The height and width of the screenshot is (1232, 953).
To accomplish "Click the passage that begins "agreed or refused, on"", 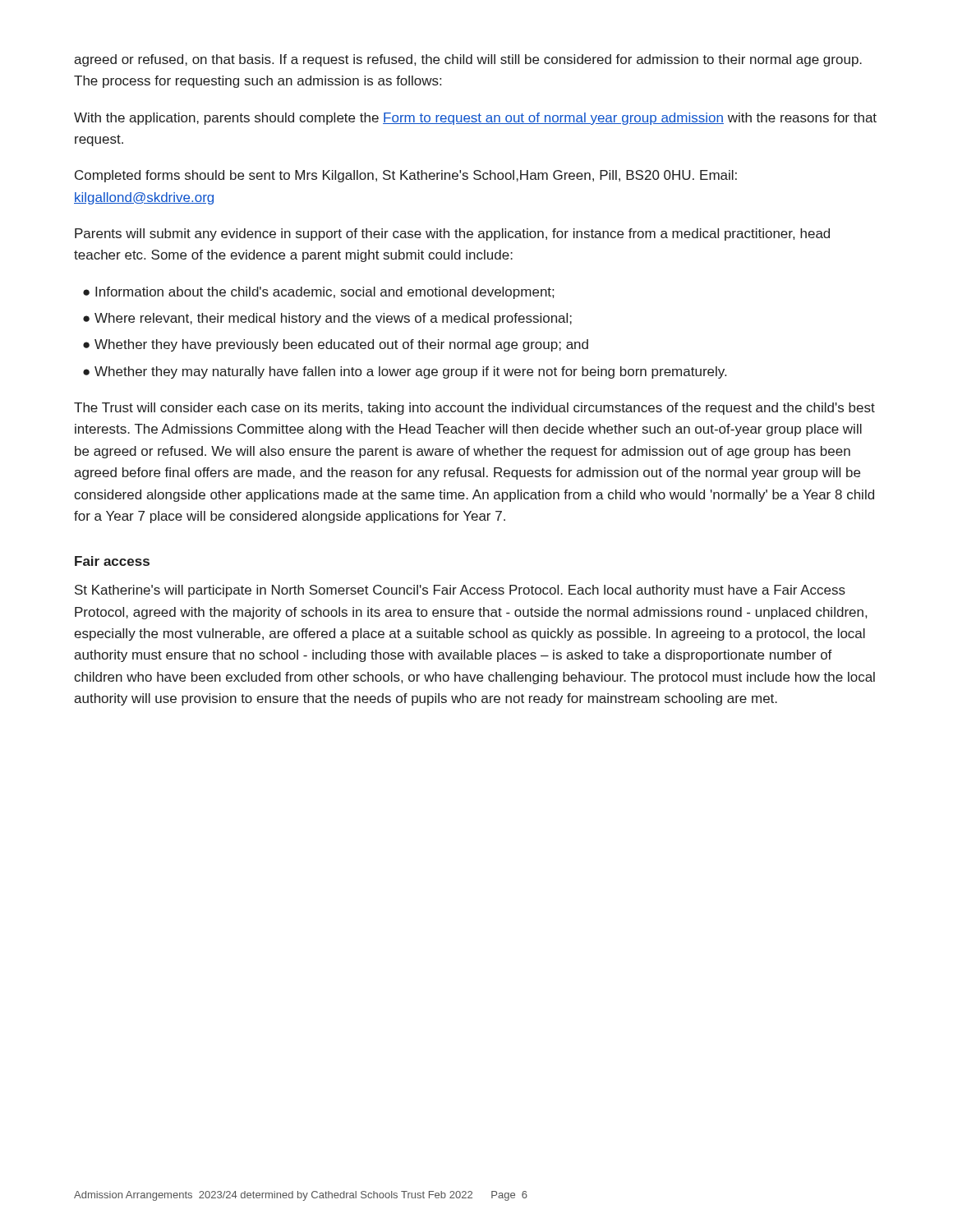I will 468,70.
